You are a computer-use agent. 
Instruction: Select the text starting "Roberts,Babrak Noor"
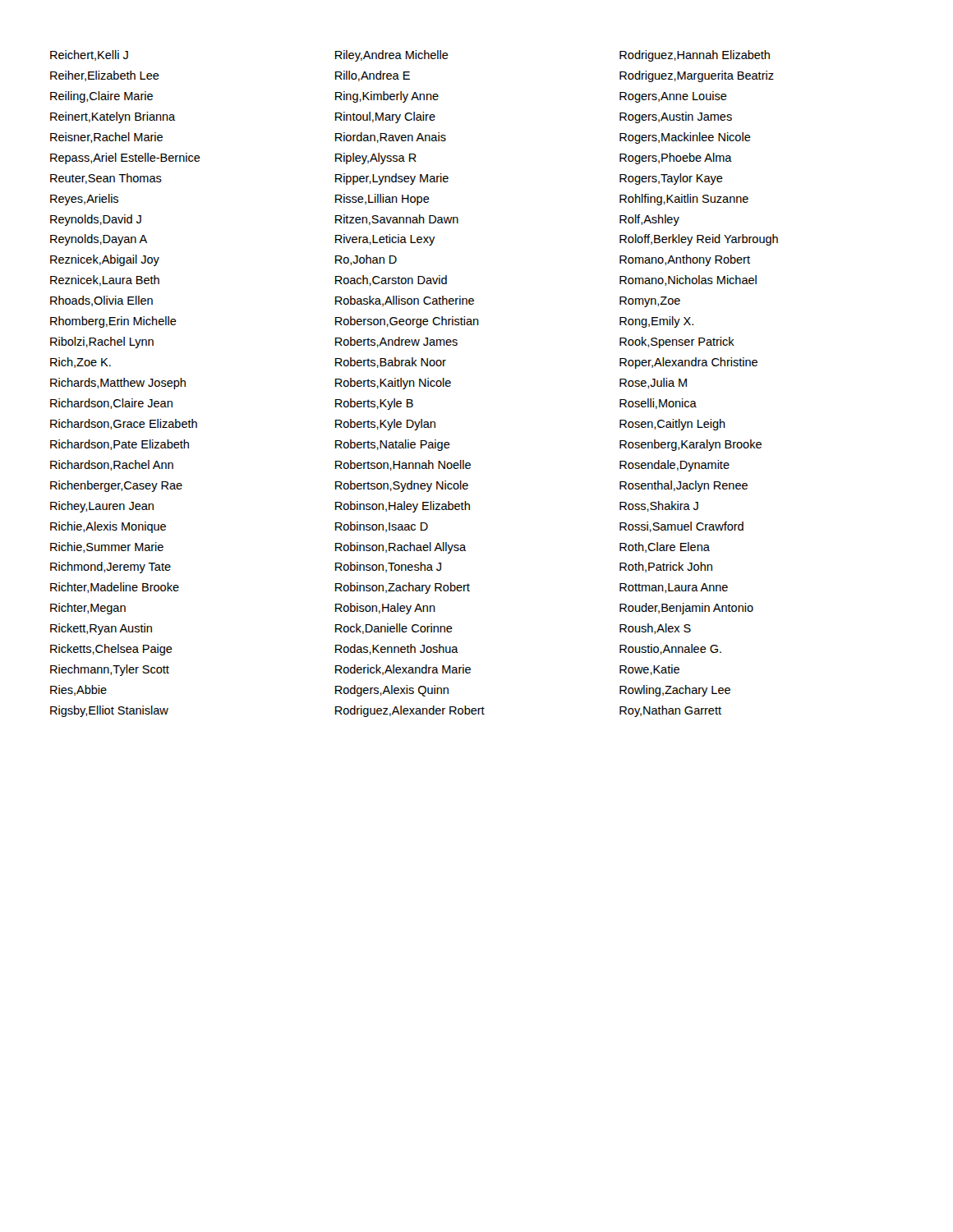[x=390, y=362]
